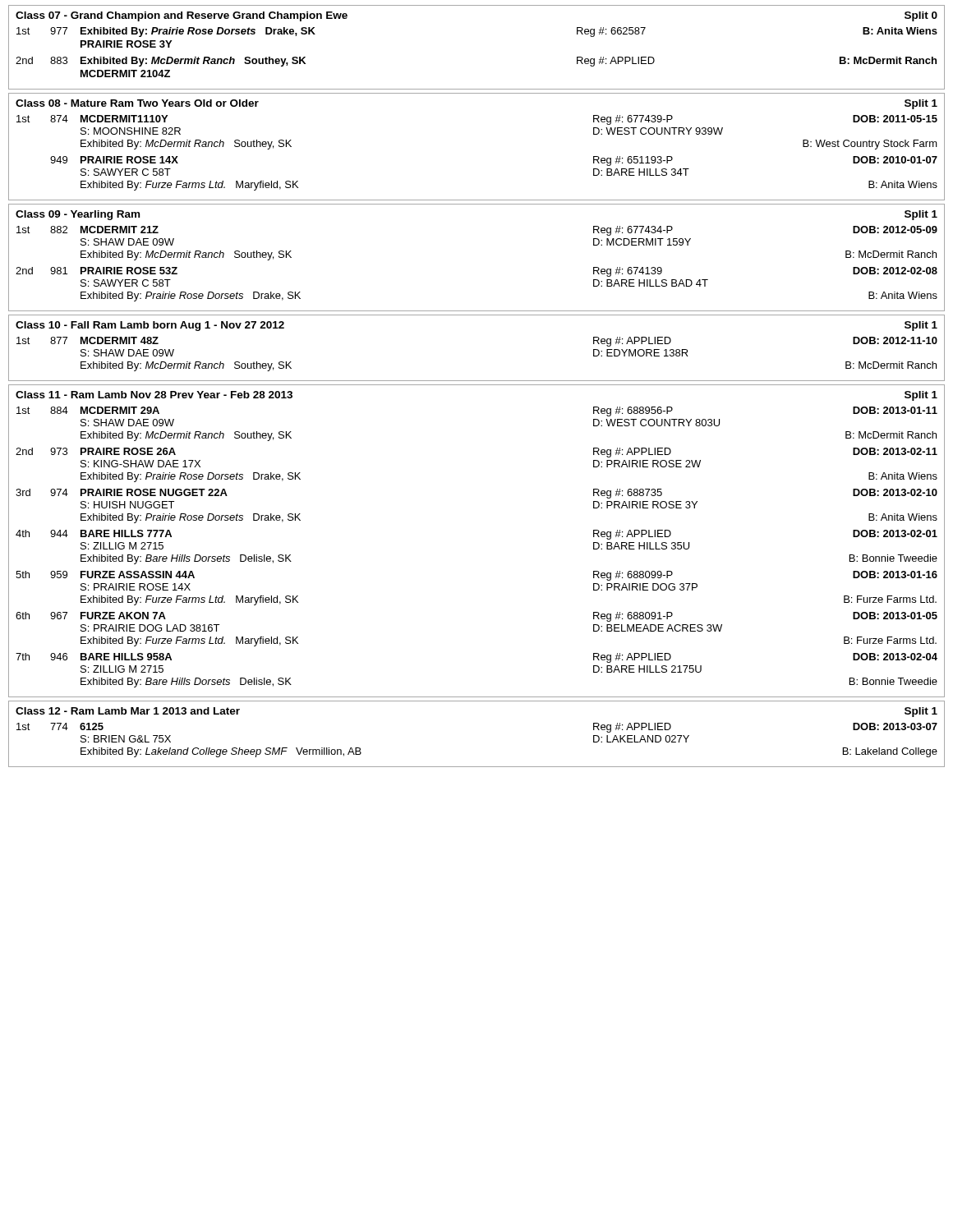The image size is (953, 1232).
Task: Select the table that reads "1st 884 MCDERMIT"
Action: tap(476, 550)
